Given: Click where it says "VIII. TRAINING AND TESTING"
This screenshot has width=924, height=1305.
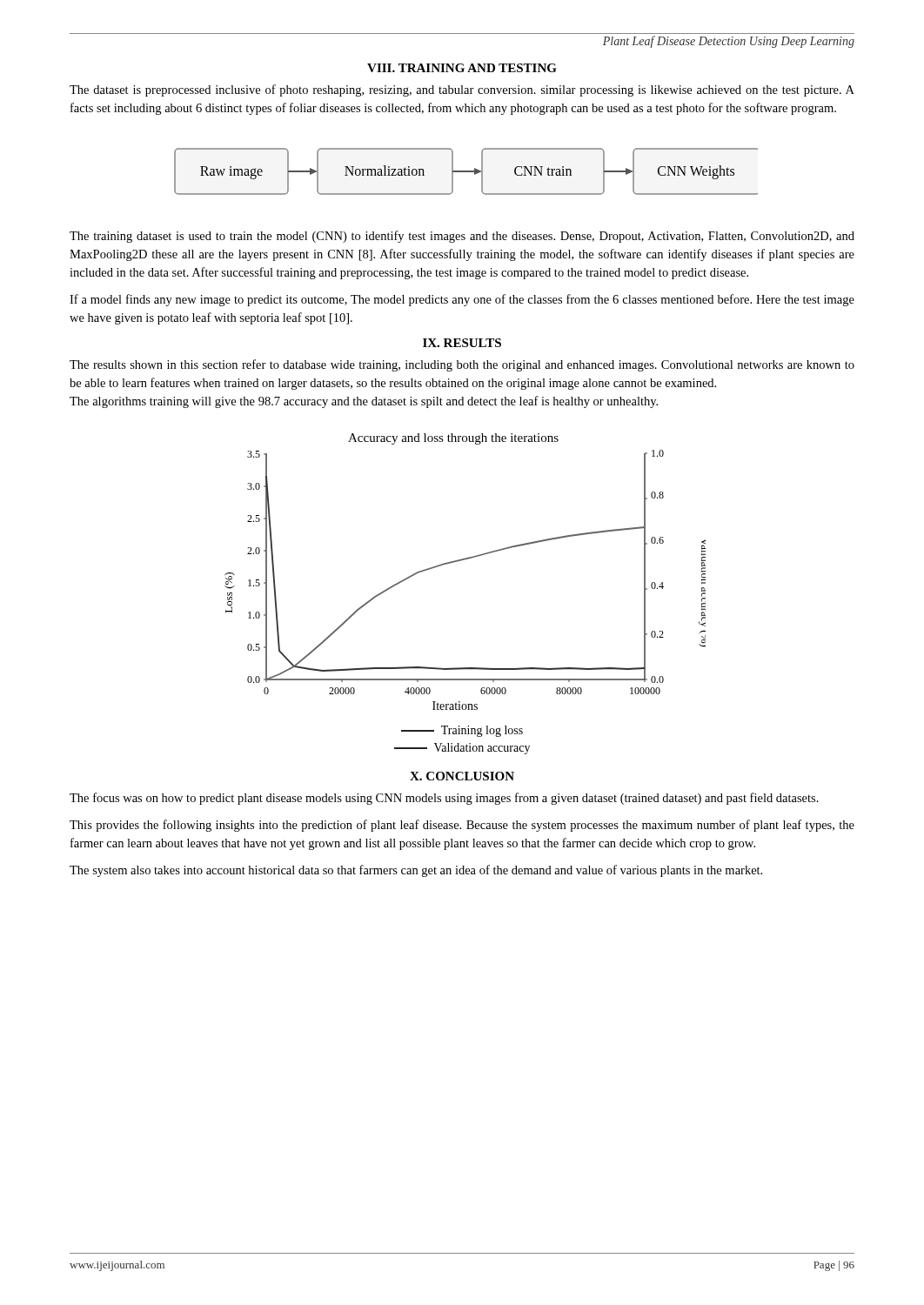Looking at the screenshot, I should click(x=462, y=68).
